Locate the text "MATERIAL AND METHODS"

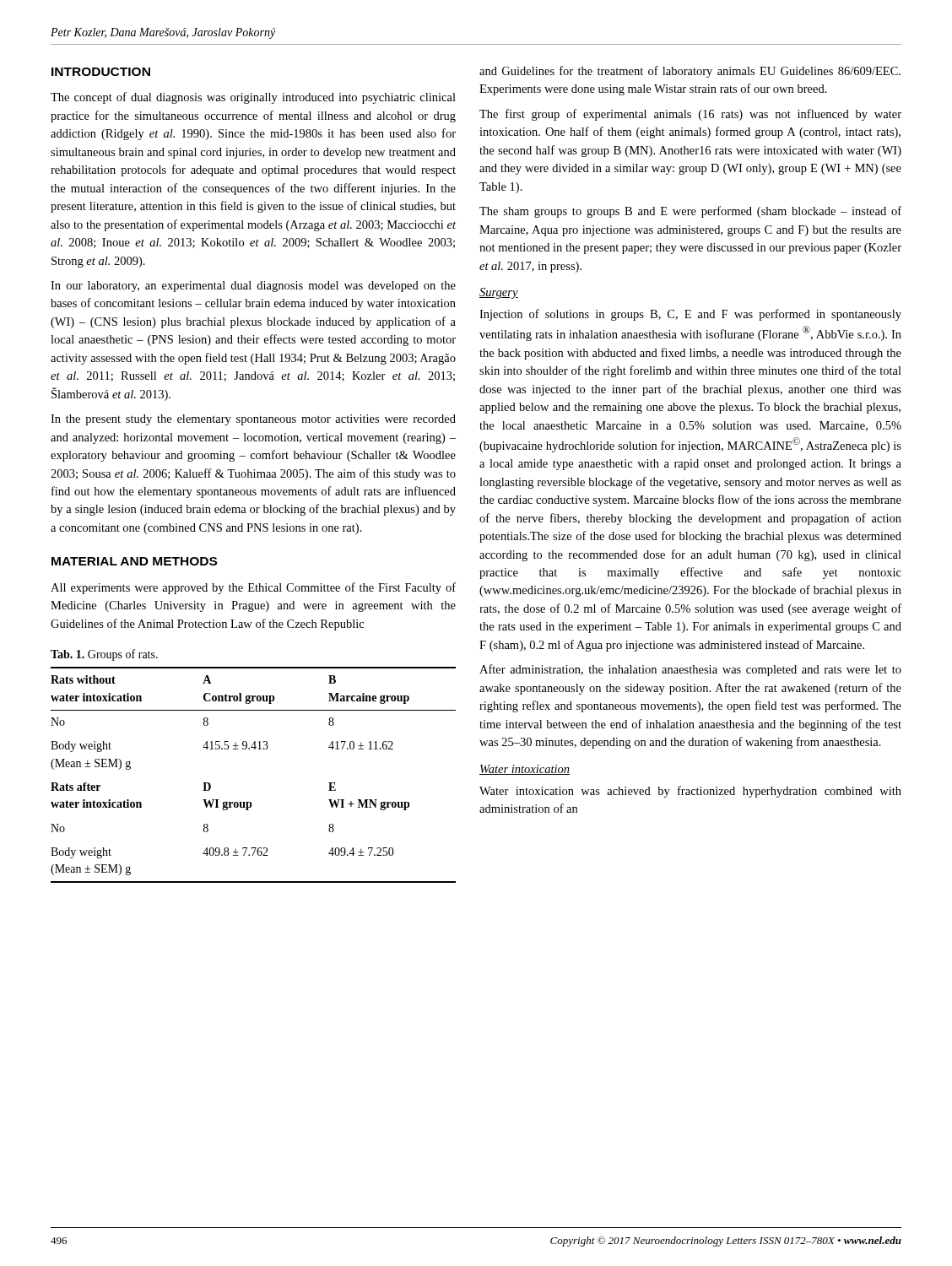[x=134, y=561]
